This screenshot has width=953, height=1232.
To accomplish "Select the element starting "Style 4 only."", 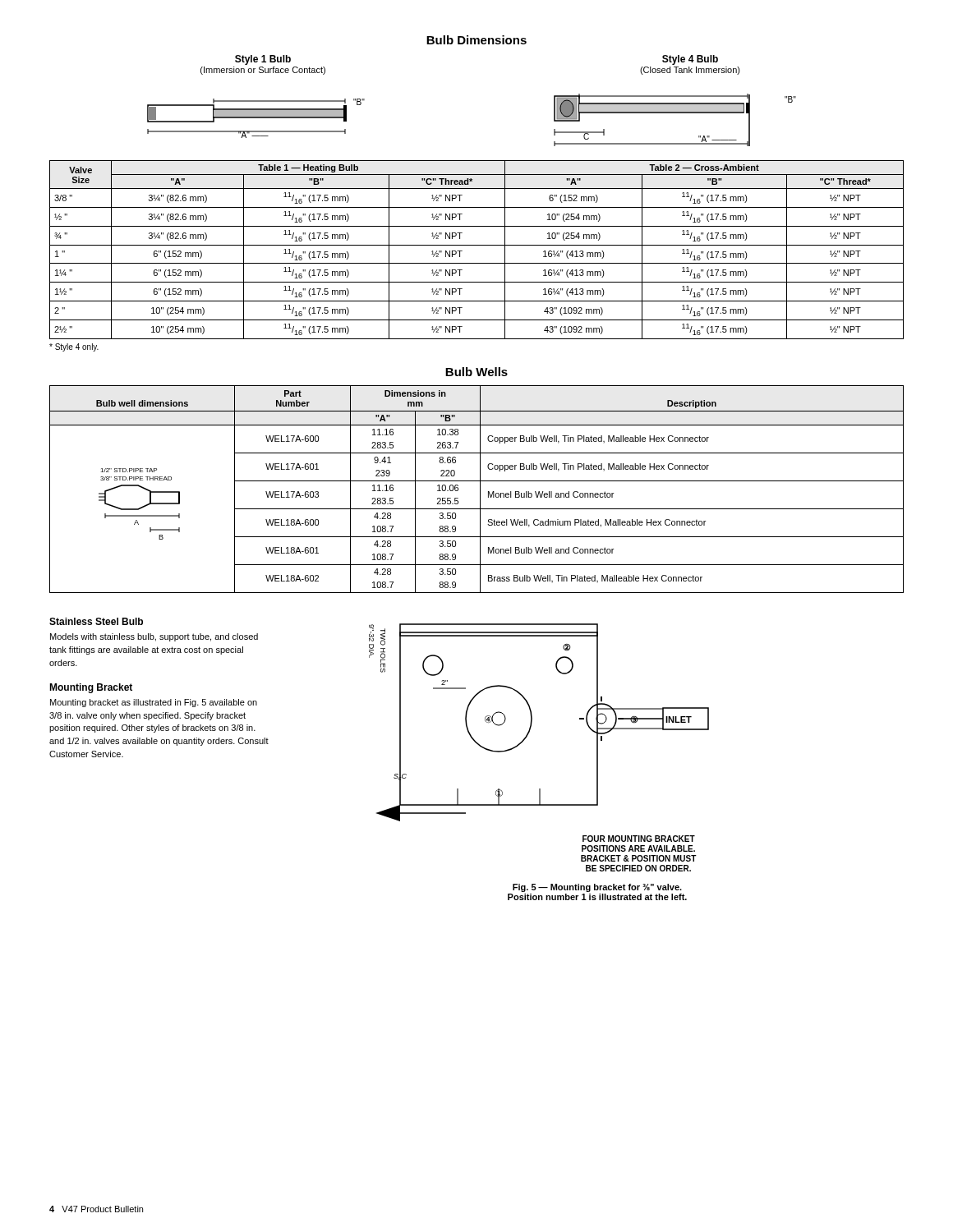I will pos(74,347).
